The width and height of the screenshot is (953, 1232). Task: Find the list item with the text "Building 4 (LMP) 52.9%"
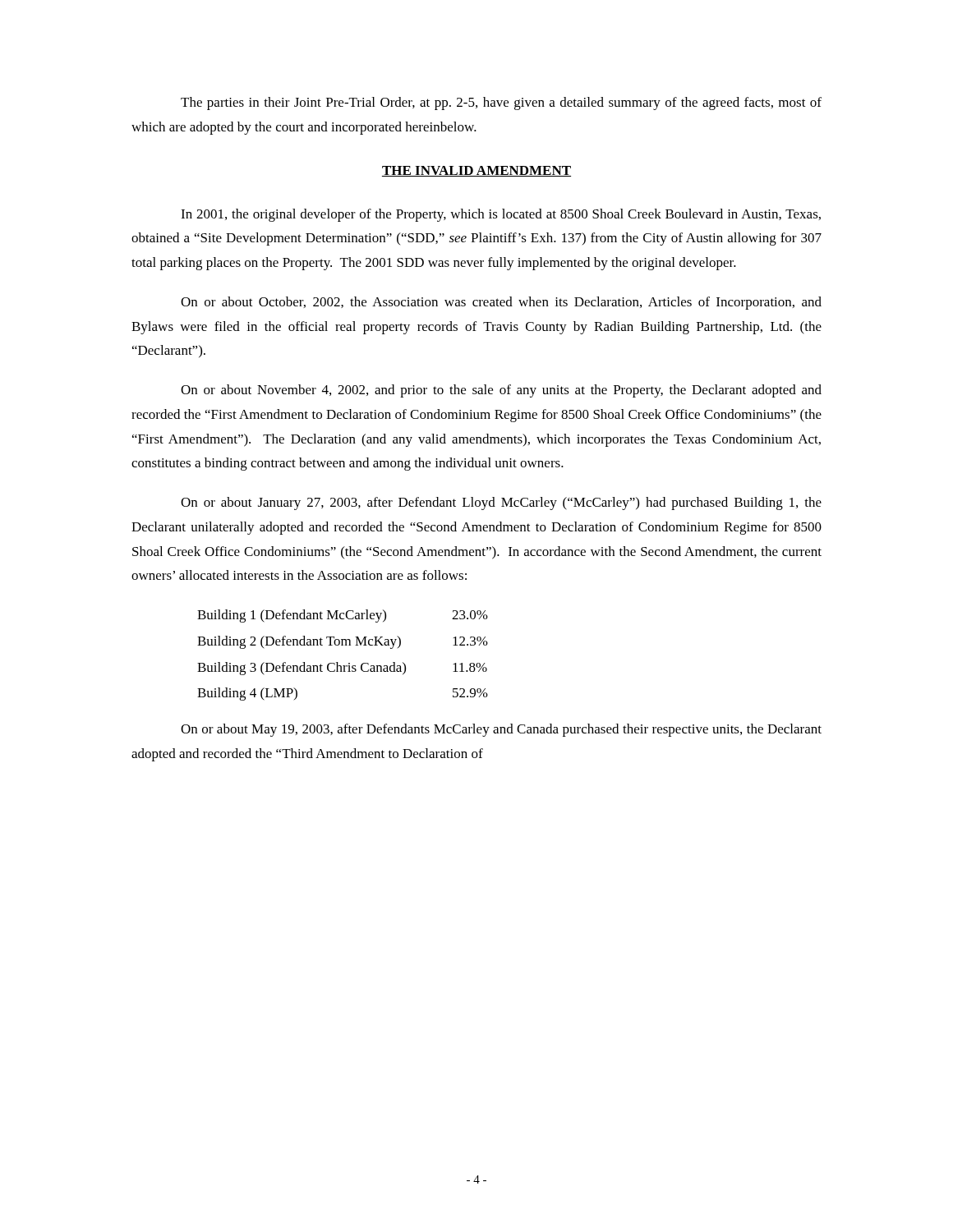(x=253, y=694)
